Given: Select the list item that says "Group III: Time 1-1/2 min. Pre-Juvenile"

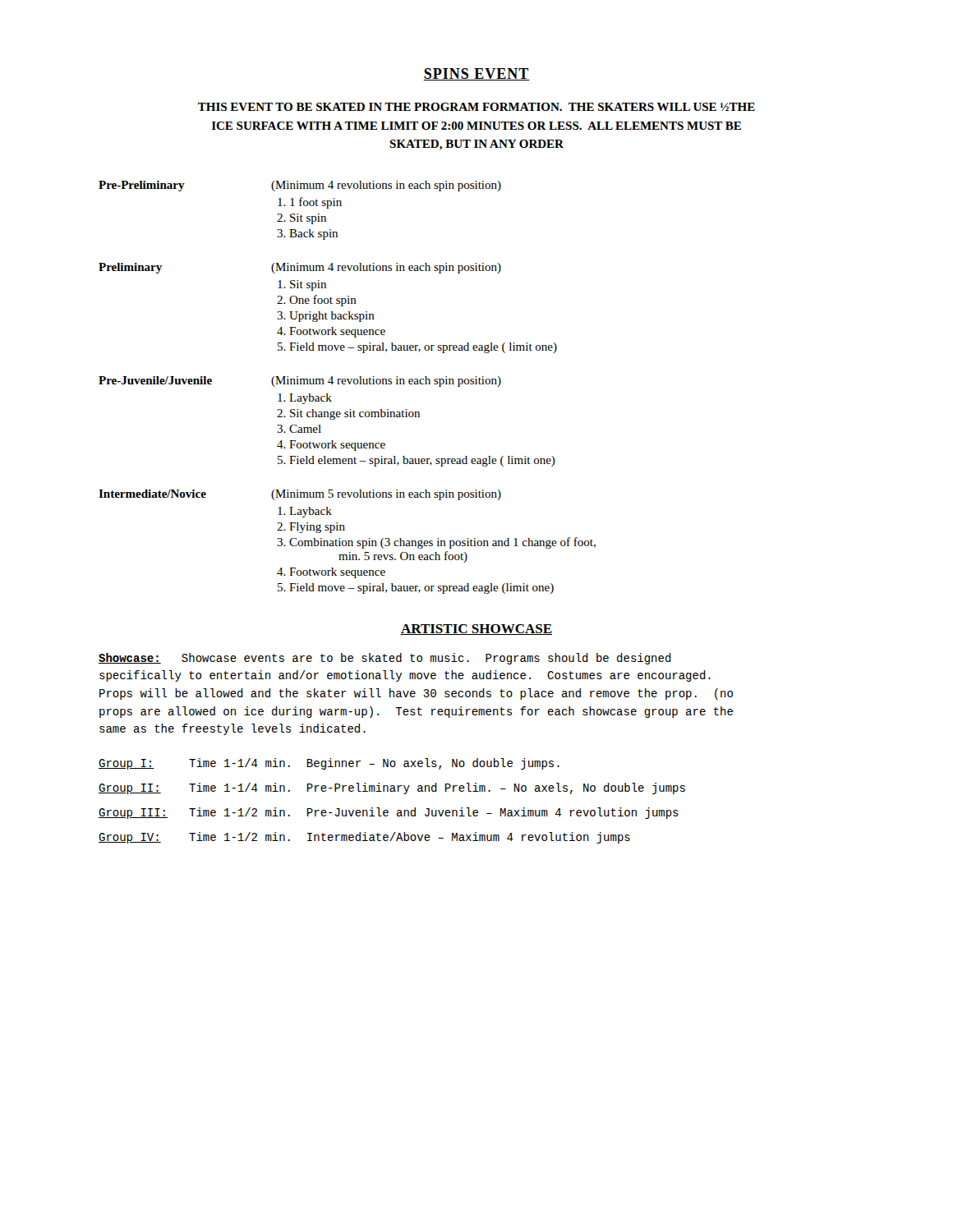Looking at the screenshot, I should tap(476, 813).
